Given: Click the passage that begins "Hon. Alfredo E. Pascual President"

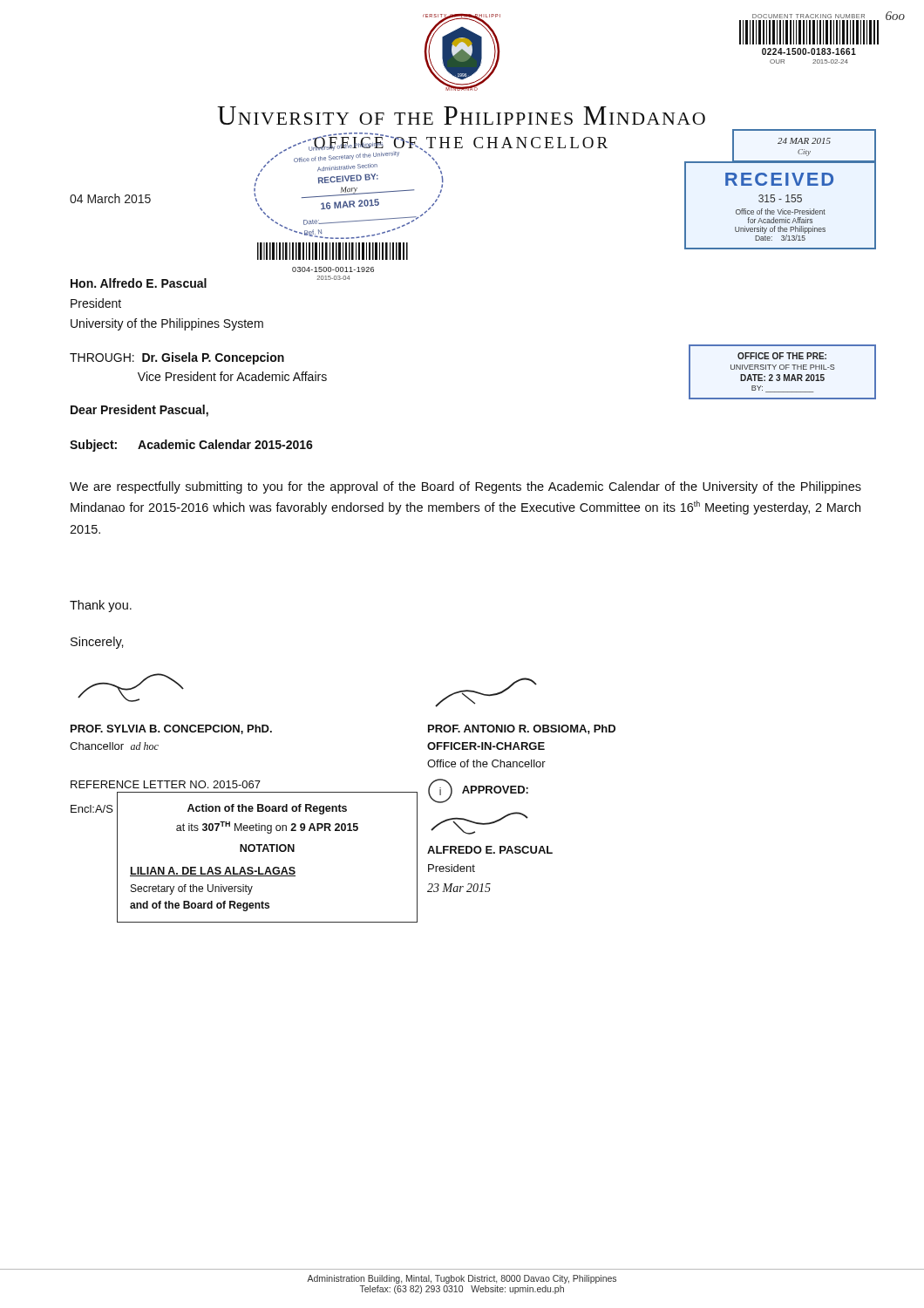Looking at the screenshot, I should [x=139, y=283].
